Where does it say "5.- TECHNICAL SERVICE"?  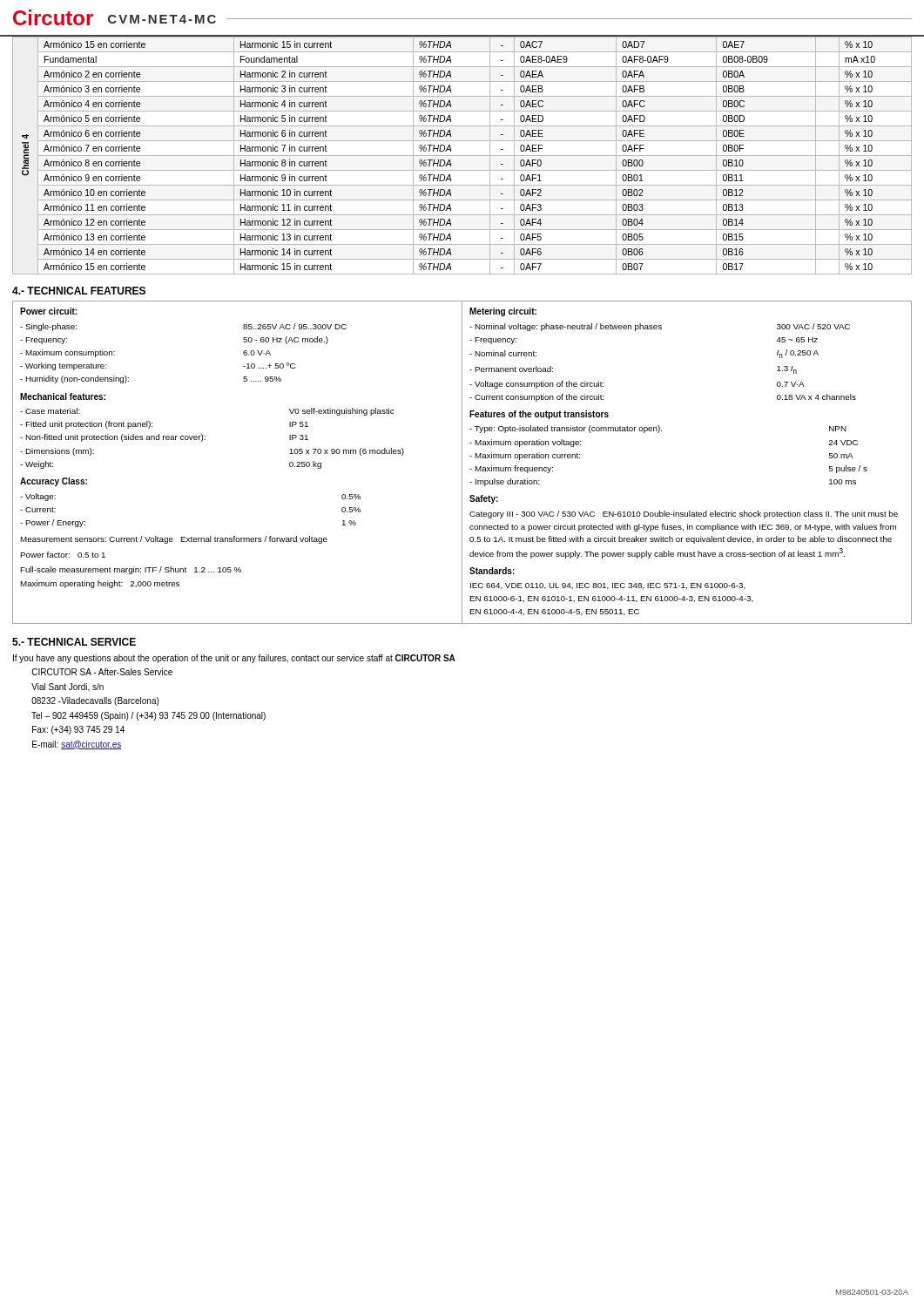[74, 642]
